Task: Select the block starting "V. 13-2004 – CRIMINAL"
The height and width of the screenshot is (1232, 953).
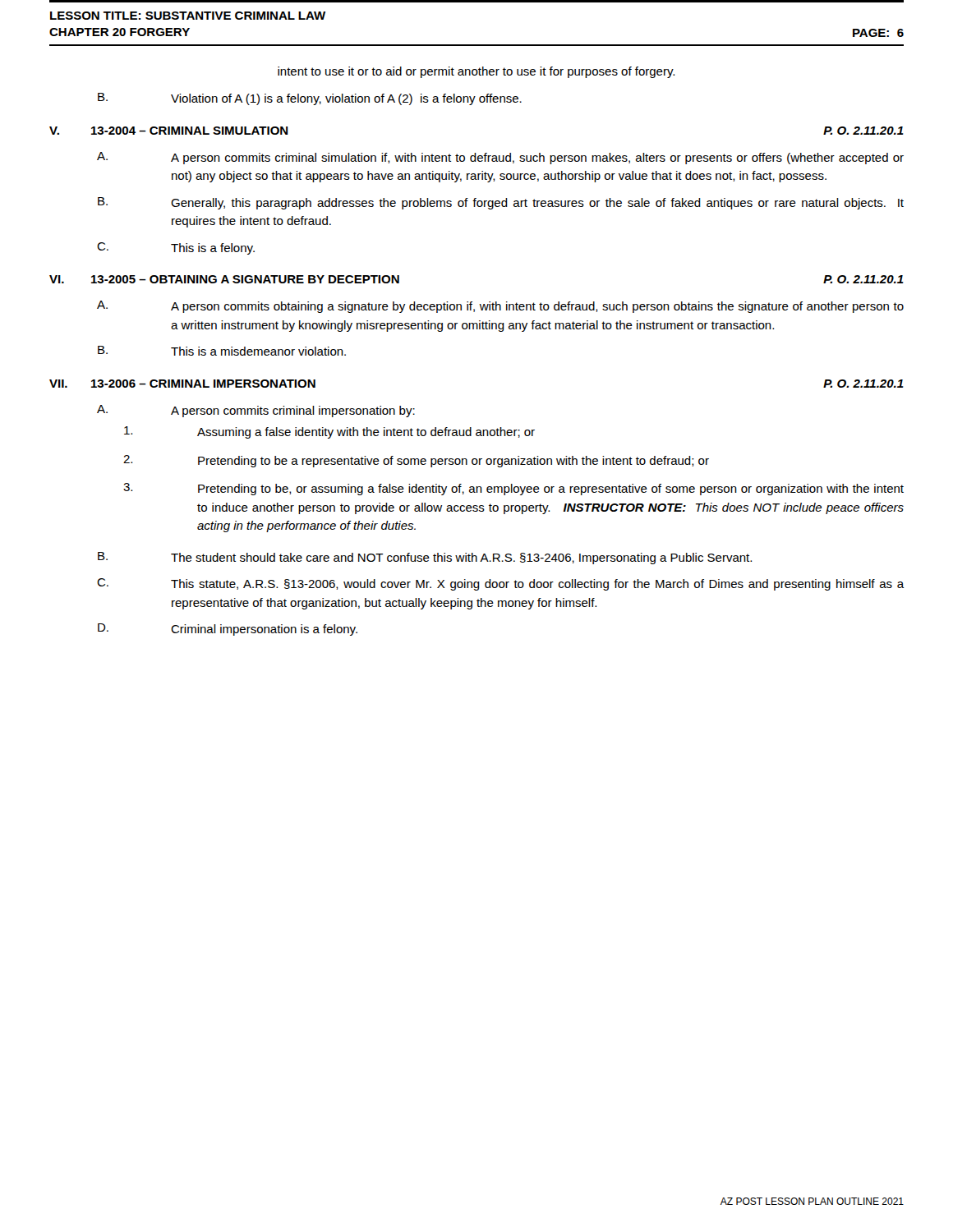Action: point(193,130)
